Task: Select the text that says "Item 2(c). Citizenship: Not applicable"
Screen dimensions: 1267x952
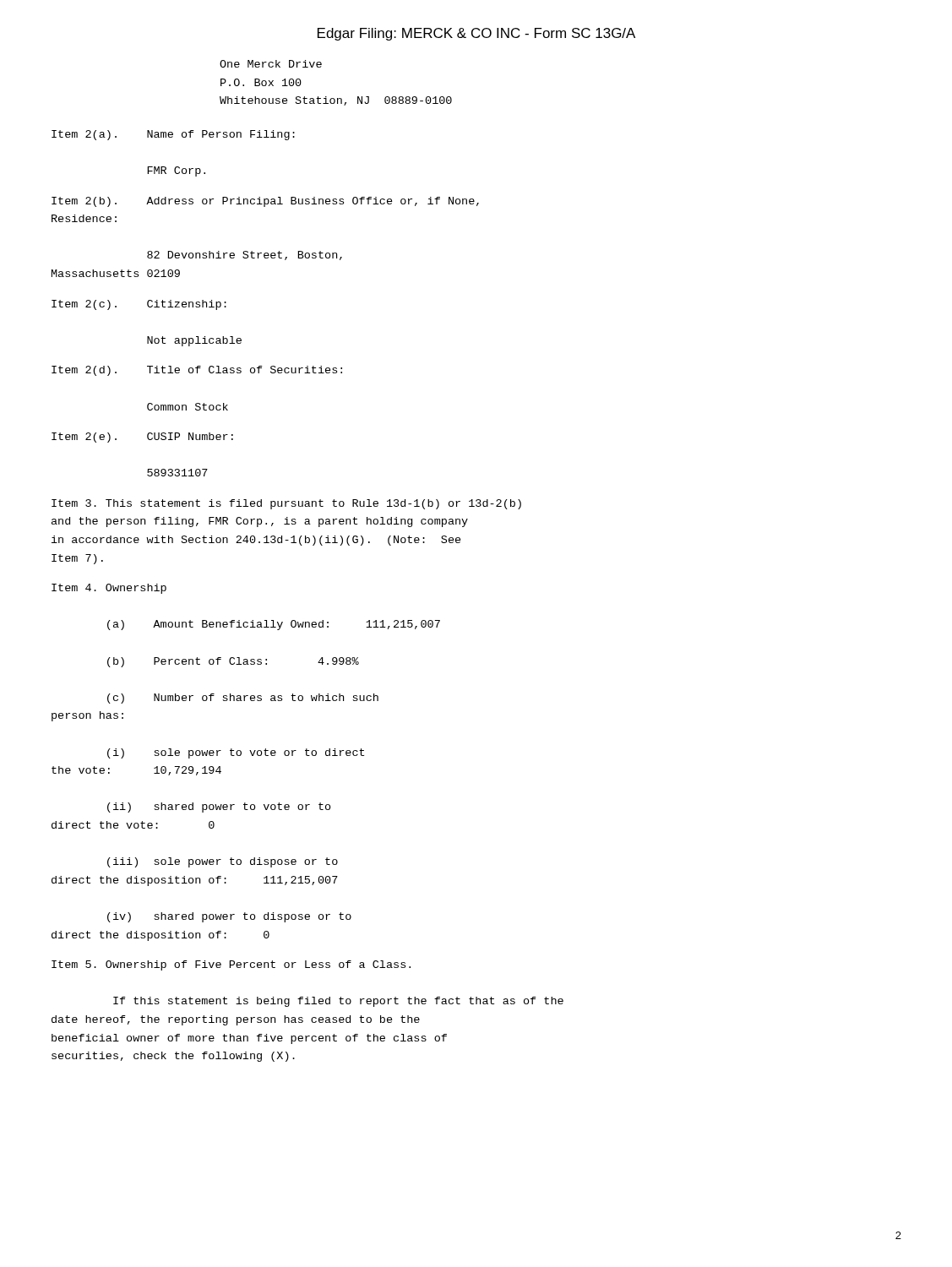Action: (88, 305)
